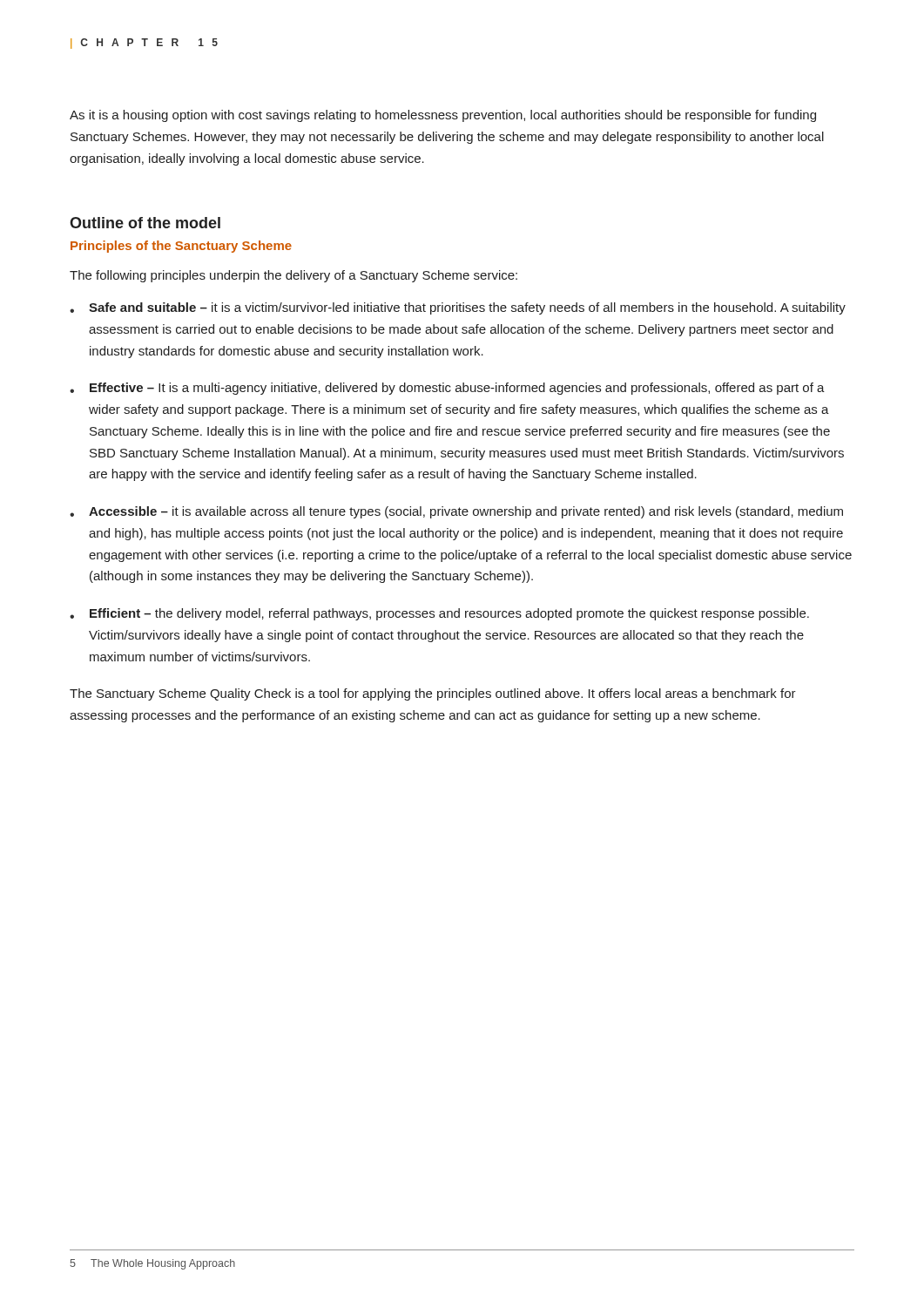Click on the section header that reads "Outline of the model"
The width and height of the screenshot is (924, 1307).
coord(145,223)
